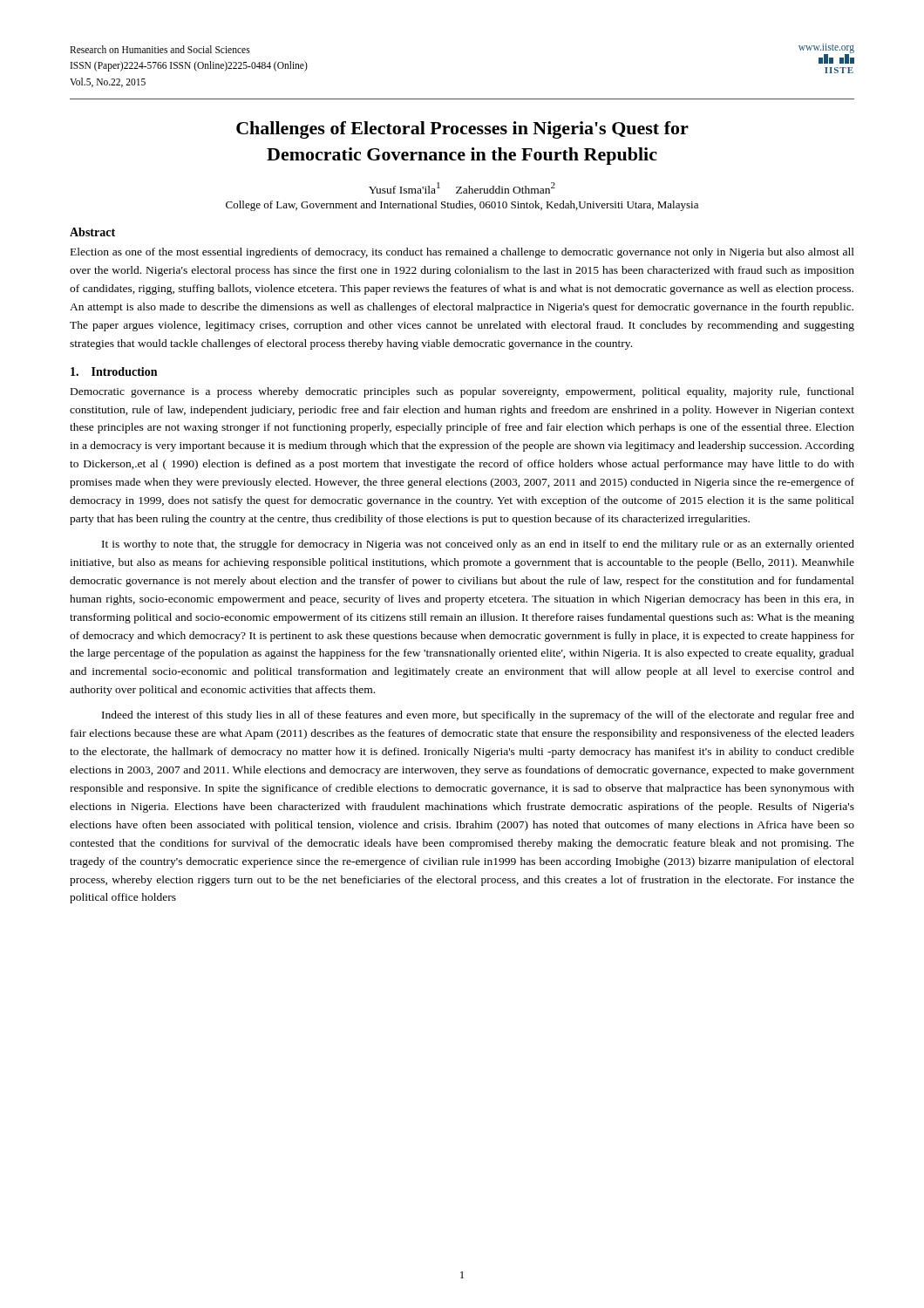Find the text block that reads "Democratic governance is"
The image size is (924, 1308).
[x=462, y=645]
